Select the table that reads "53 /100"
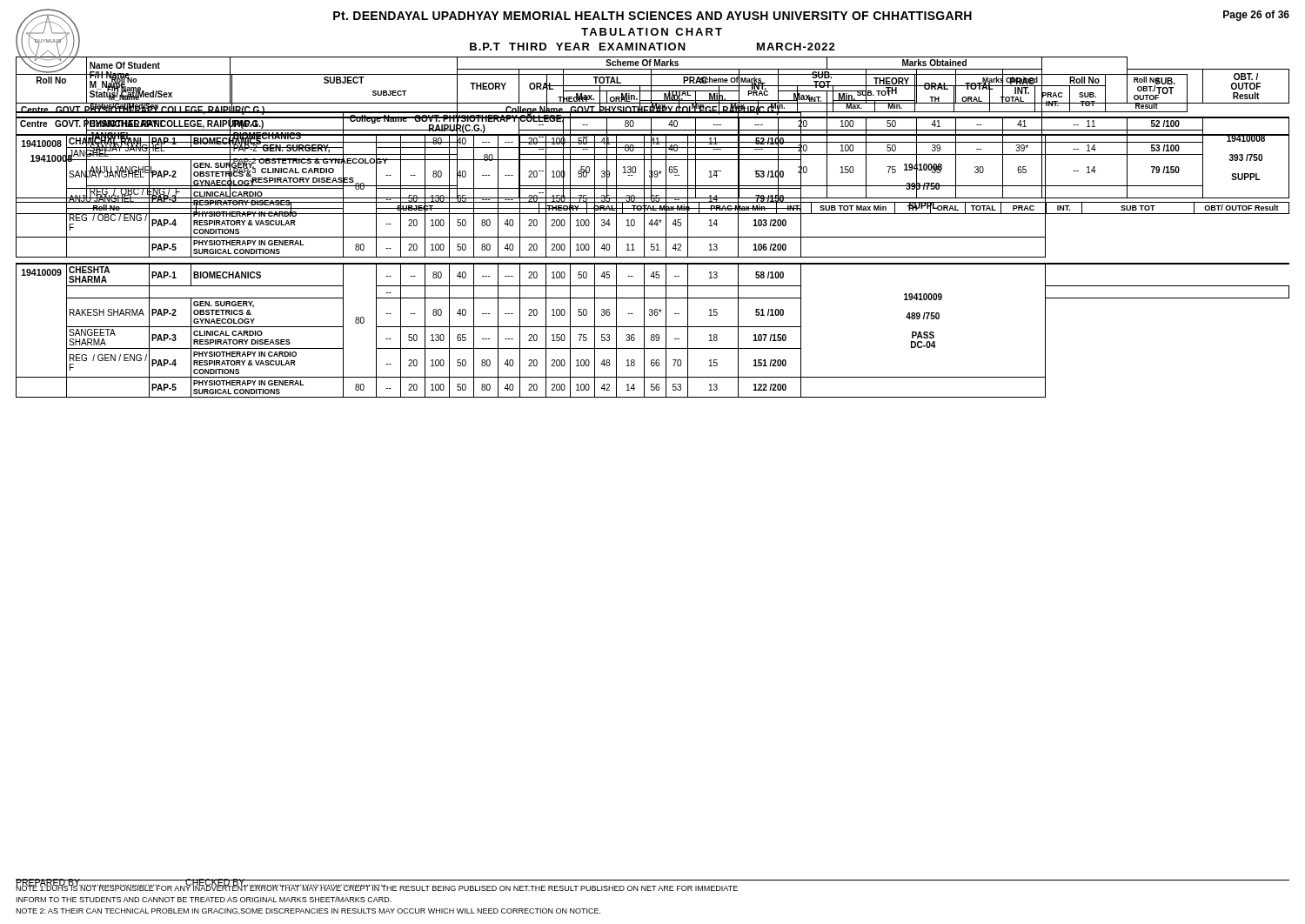This screenshot has width=1305, height=924. click(x=652, y=127)
